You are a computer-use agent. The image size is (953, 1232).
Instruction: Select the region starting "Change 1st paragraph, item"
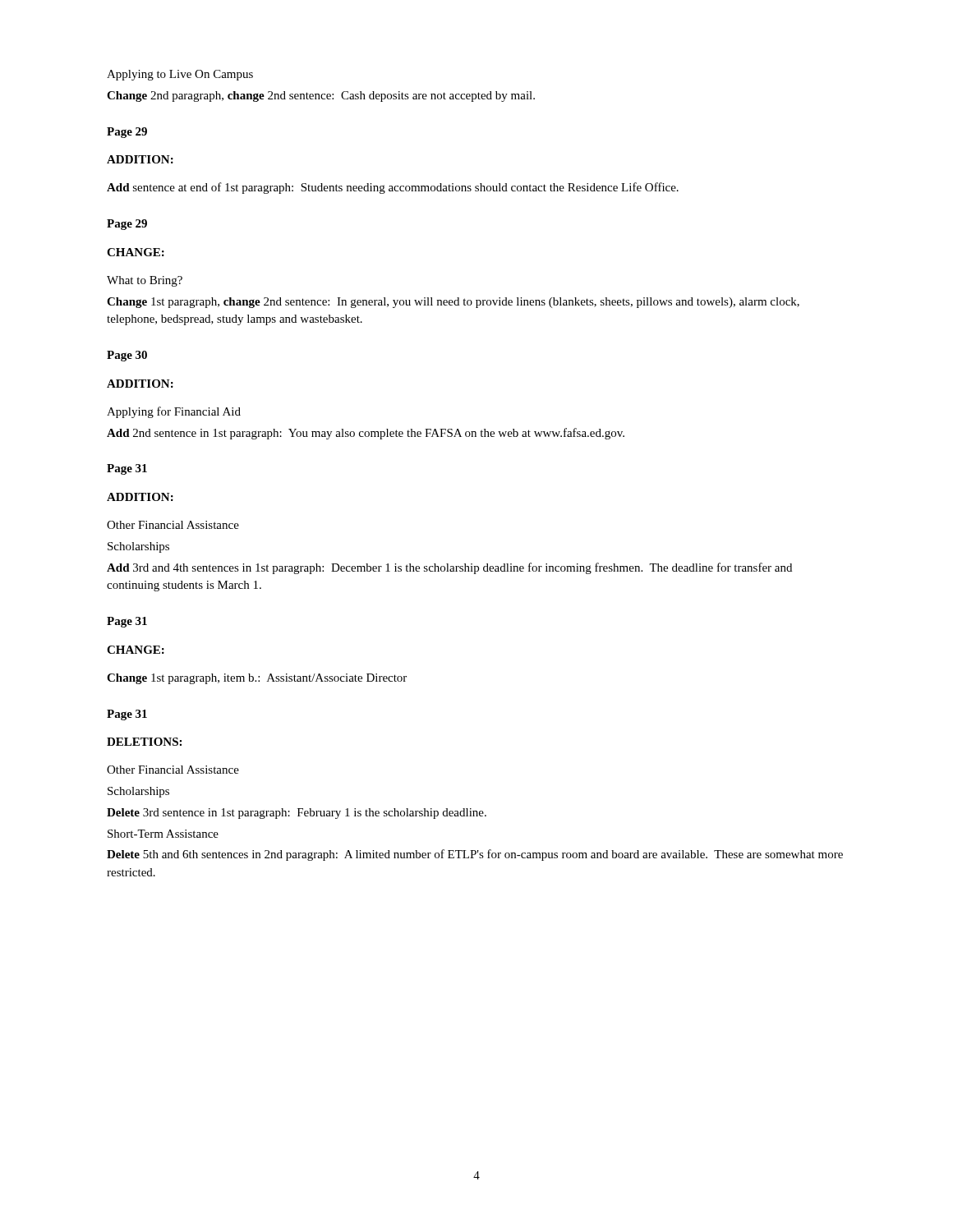click(257, 679)
